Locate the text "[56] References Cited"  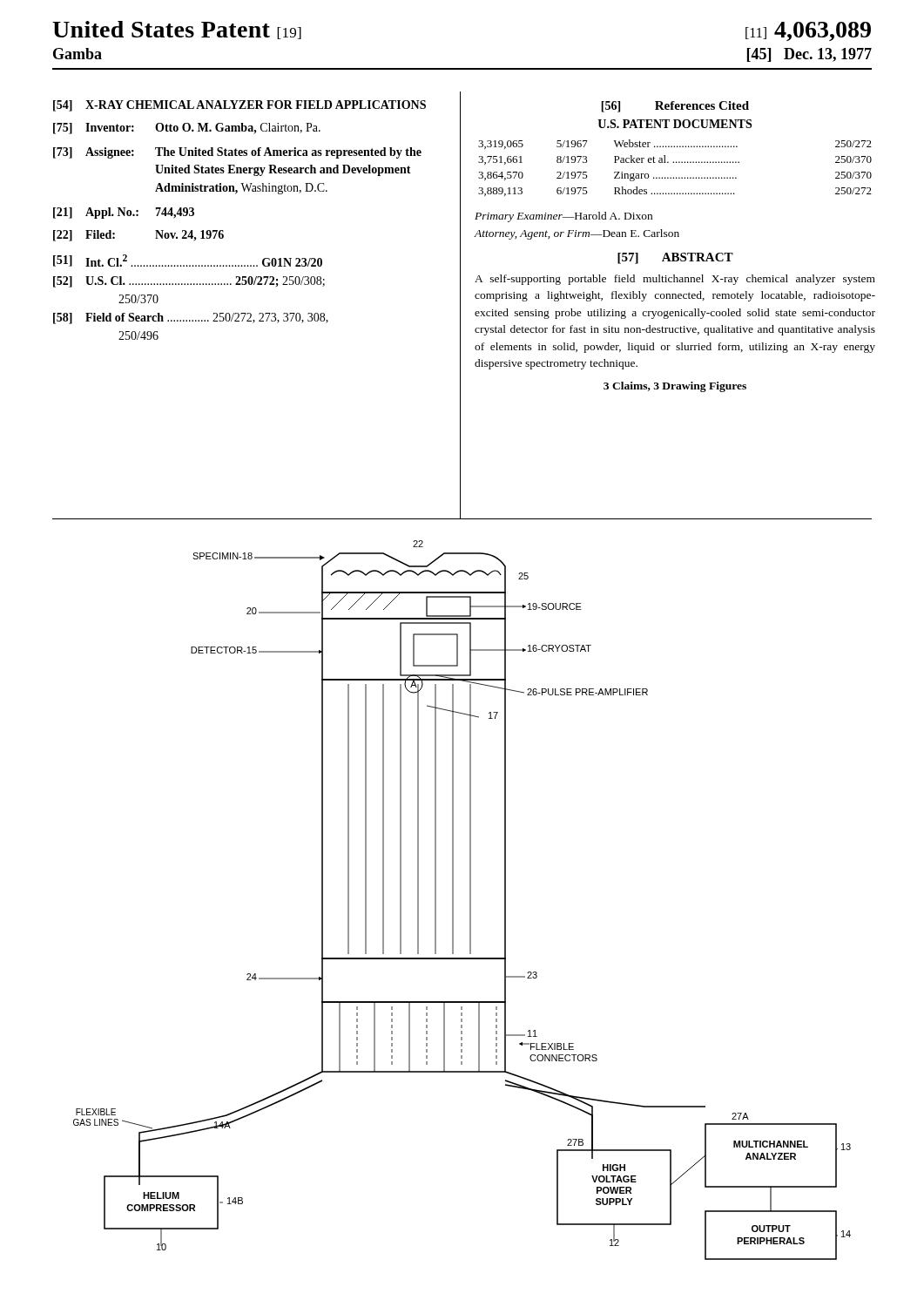(675, 105)
